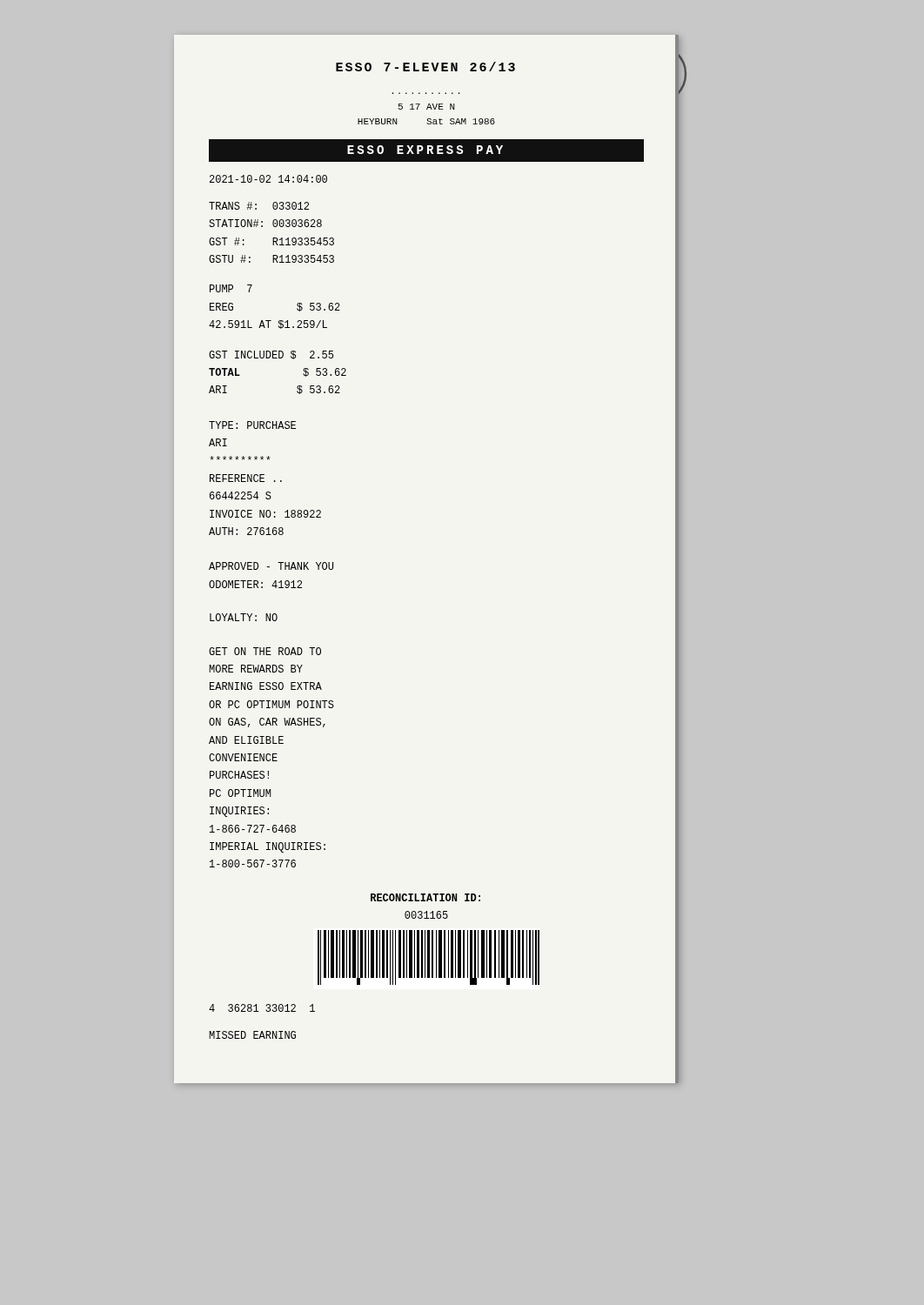Viewport: 924px width, 1305px height.
Task: Where is the passage that starts "........... 5 17 AVE"?
Action: tap(426, 107)
